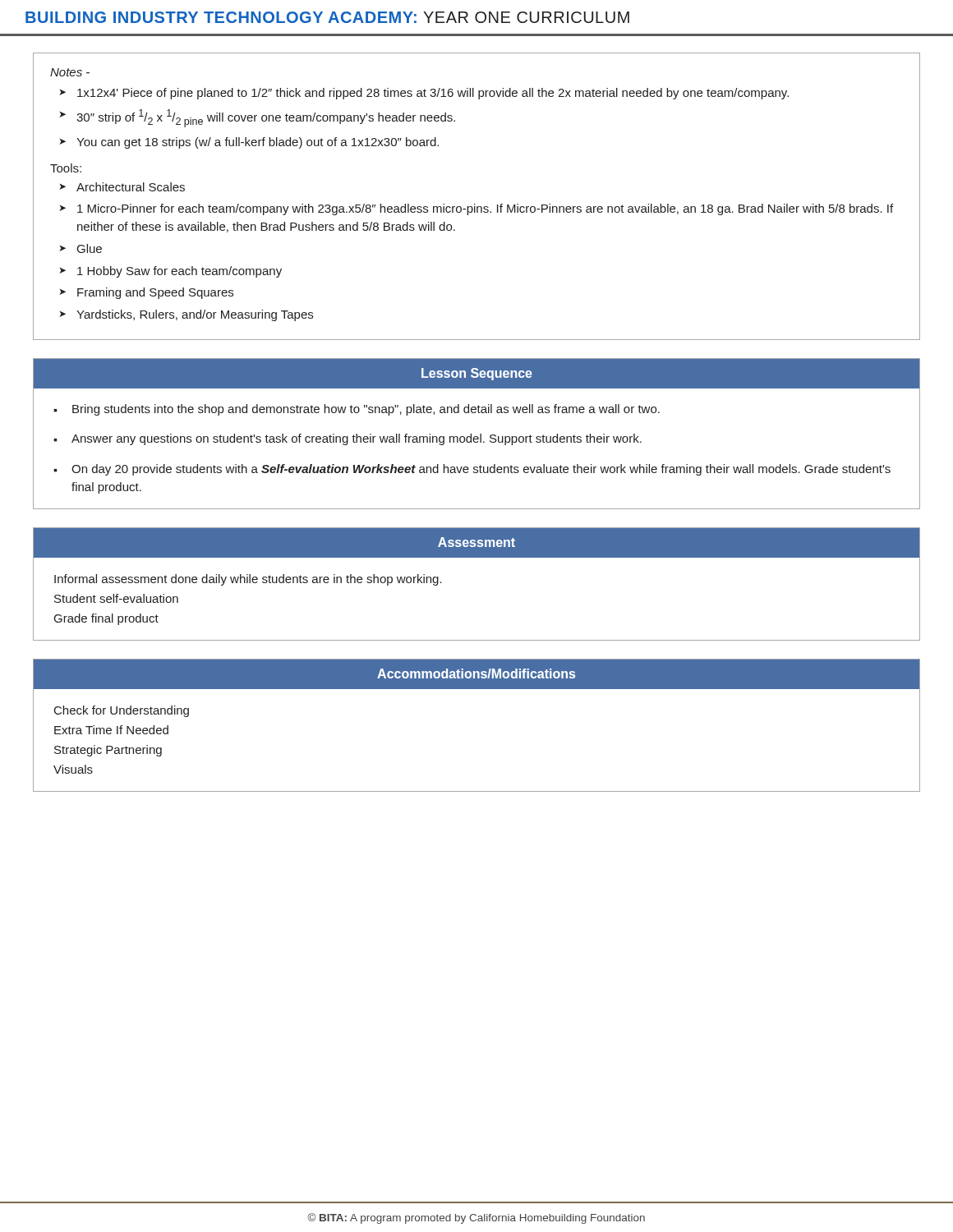Viewport: 953px width, 1232px height.
Task: Point to the passage starting "Answer any questions on student's"
Action: click(357, 438)
